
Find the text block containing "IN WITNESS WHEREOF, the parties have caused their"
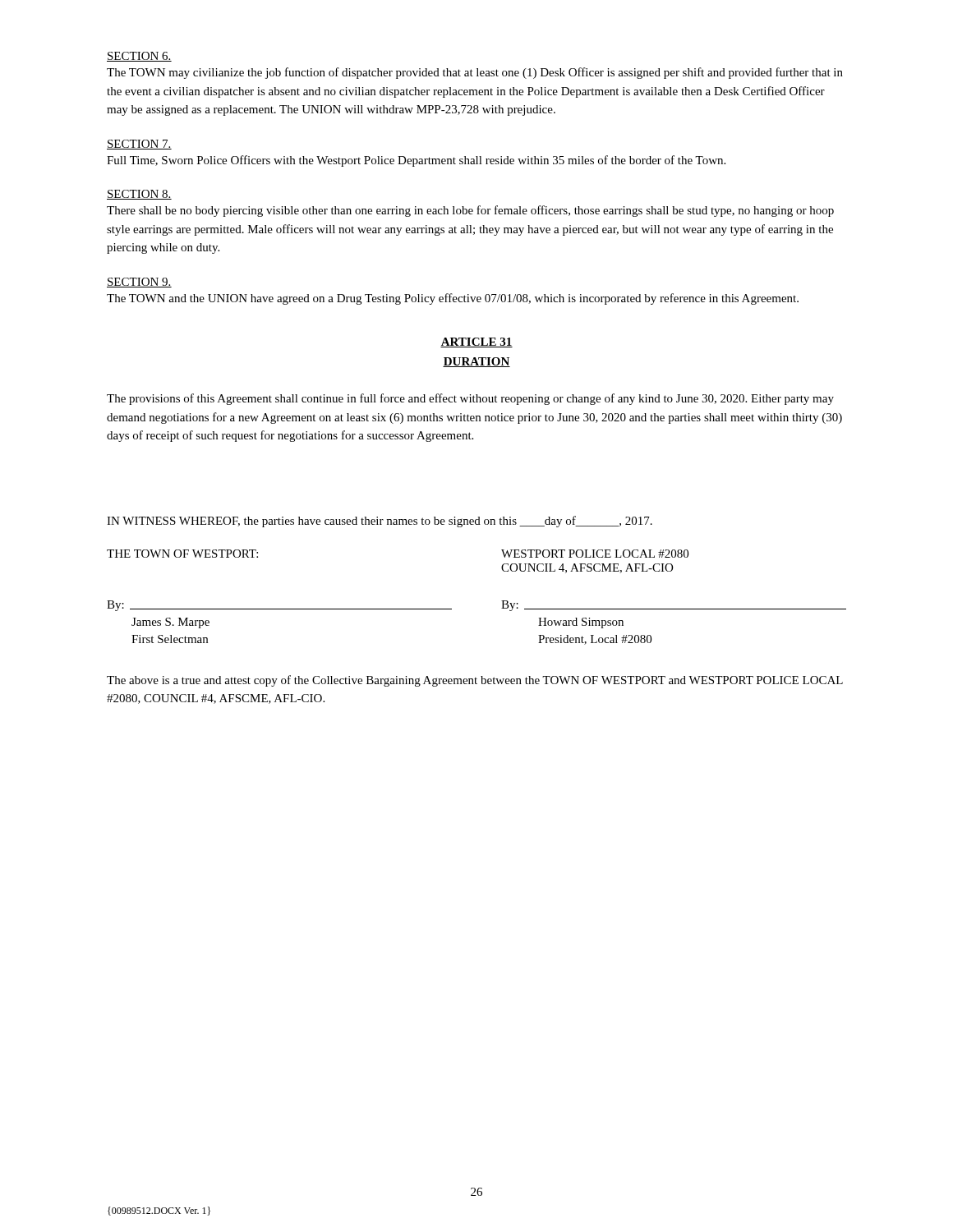coord(476,520)
